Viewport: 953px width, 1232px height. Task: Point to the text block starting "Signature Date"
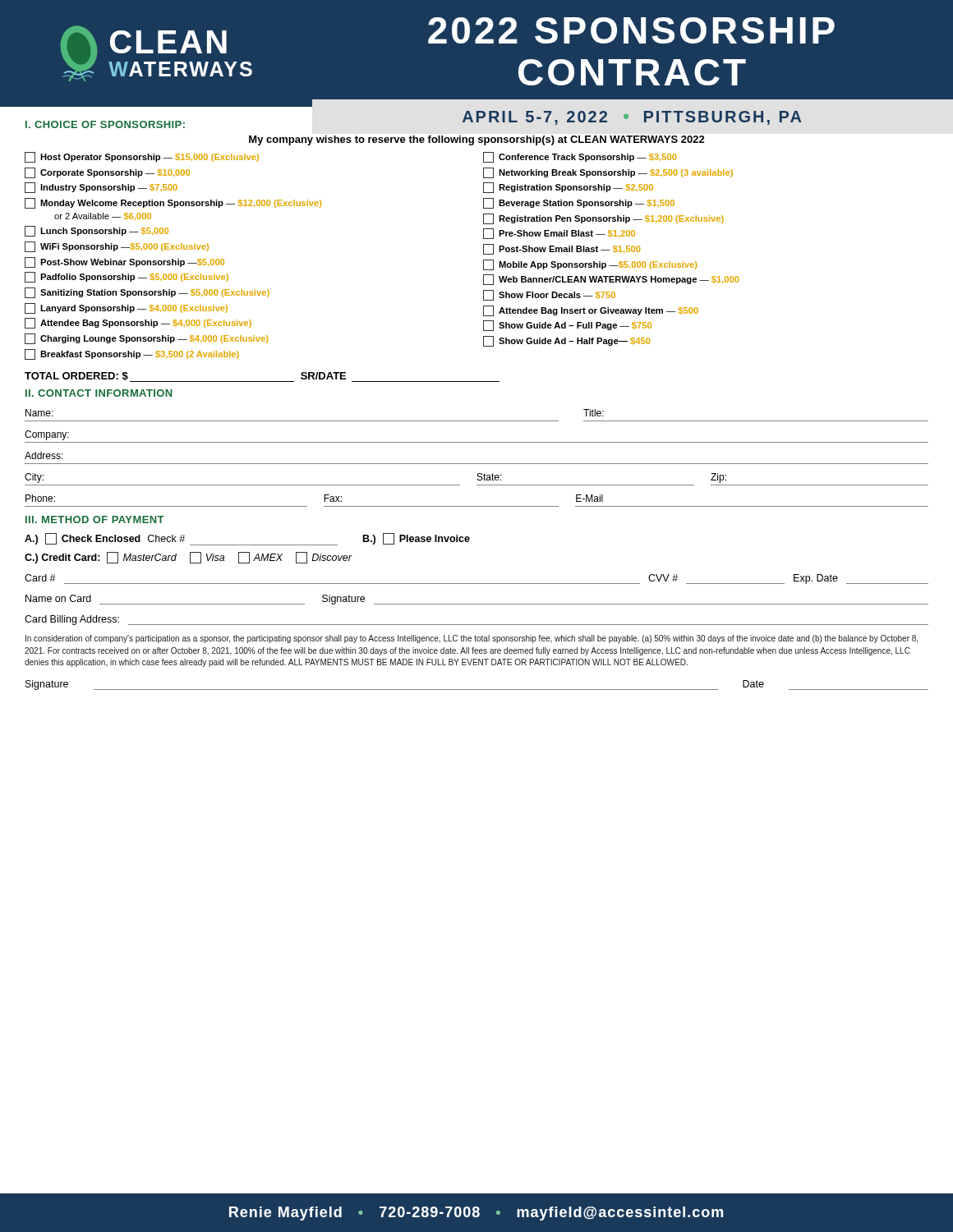pyautogui.click(x=476, y=683)
